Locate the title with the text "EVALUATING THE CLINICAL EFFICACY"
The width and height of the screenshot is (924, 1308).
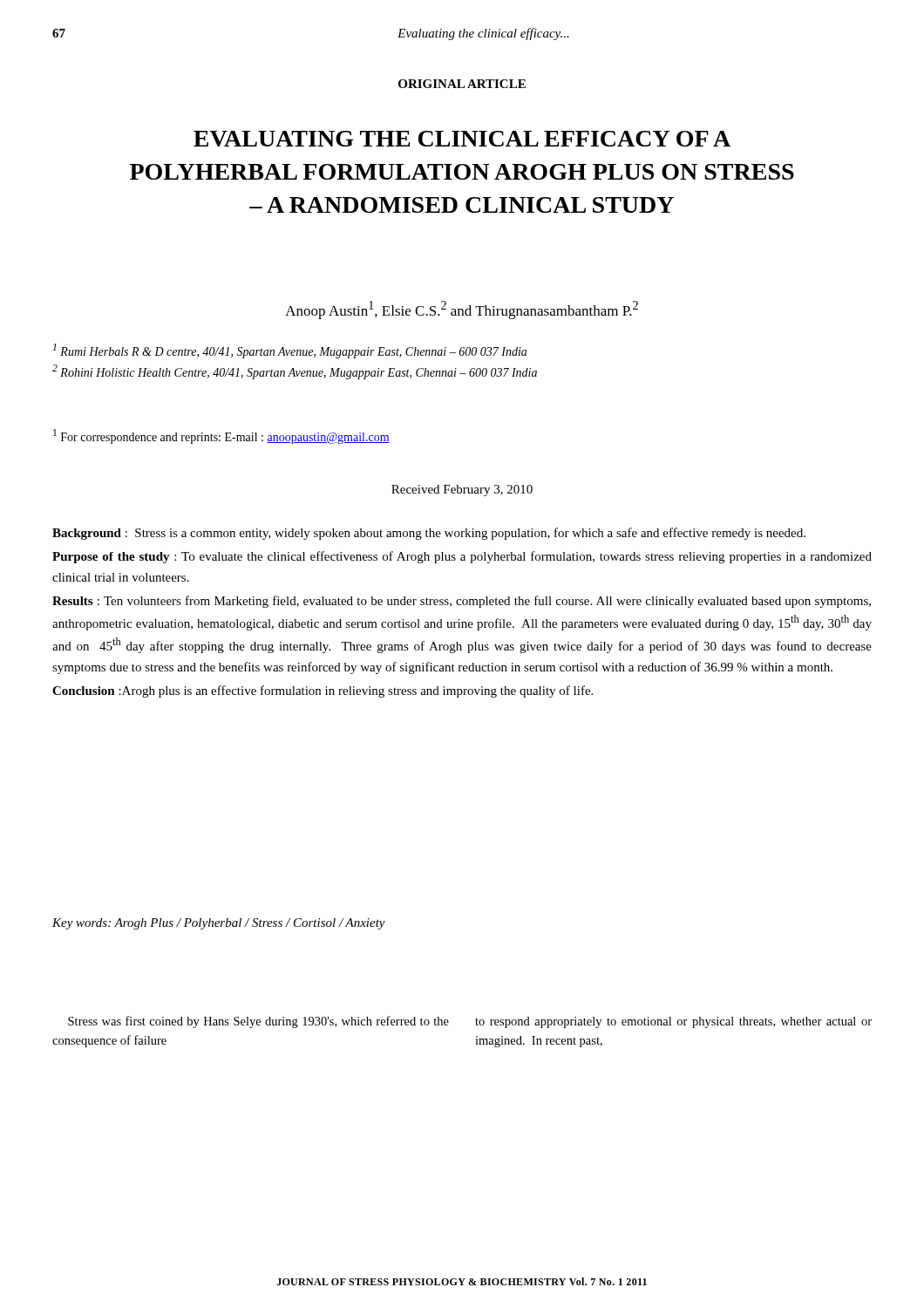tap(462, 171)
